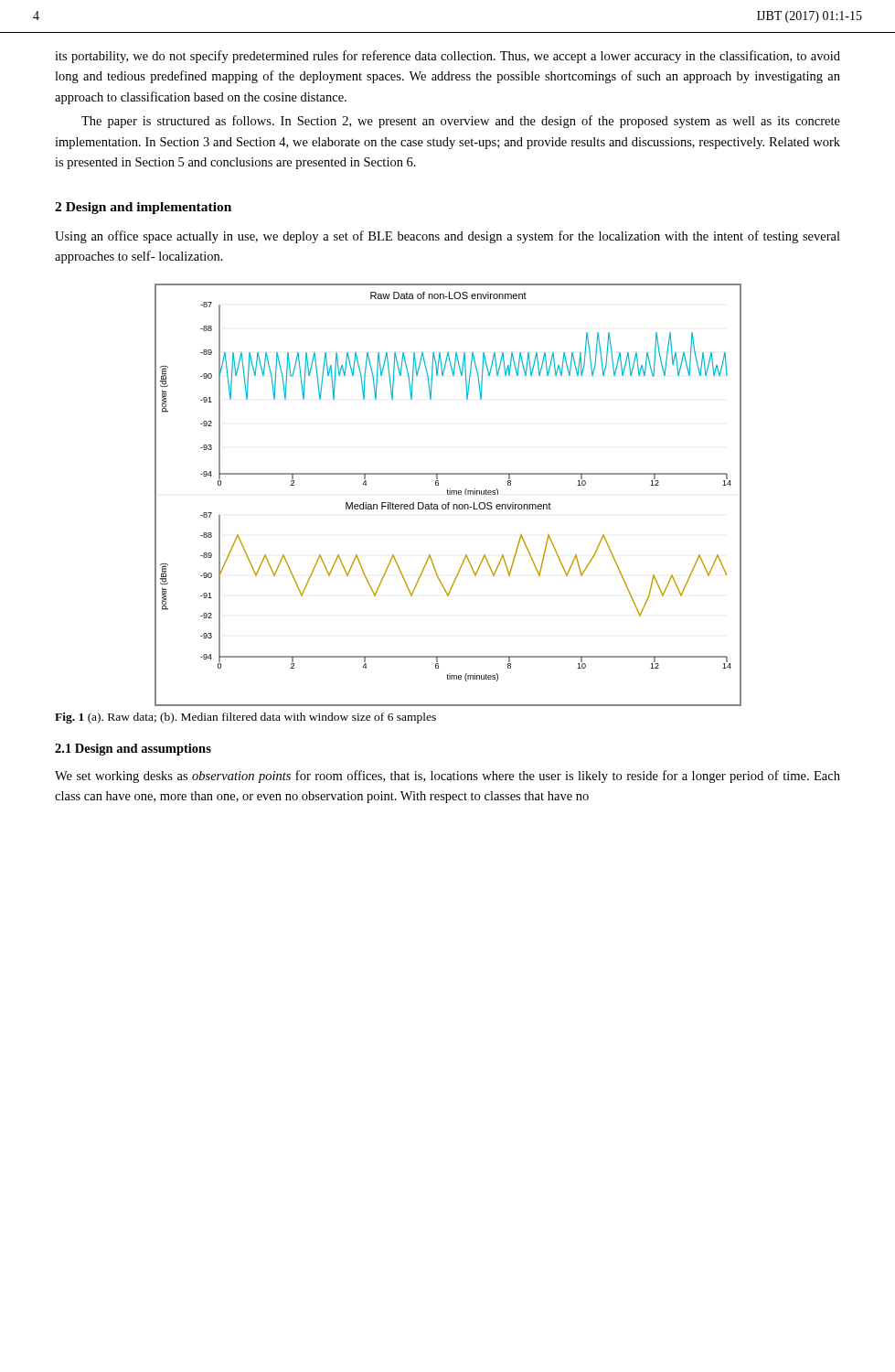Click the caption that begins "Fig. 1 (a). Raw data;"

point(246,716)
